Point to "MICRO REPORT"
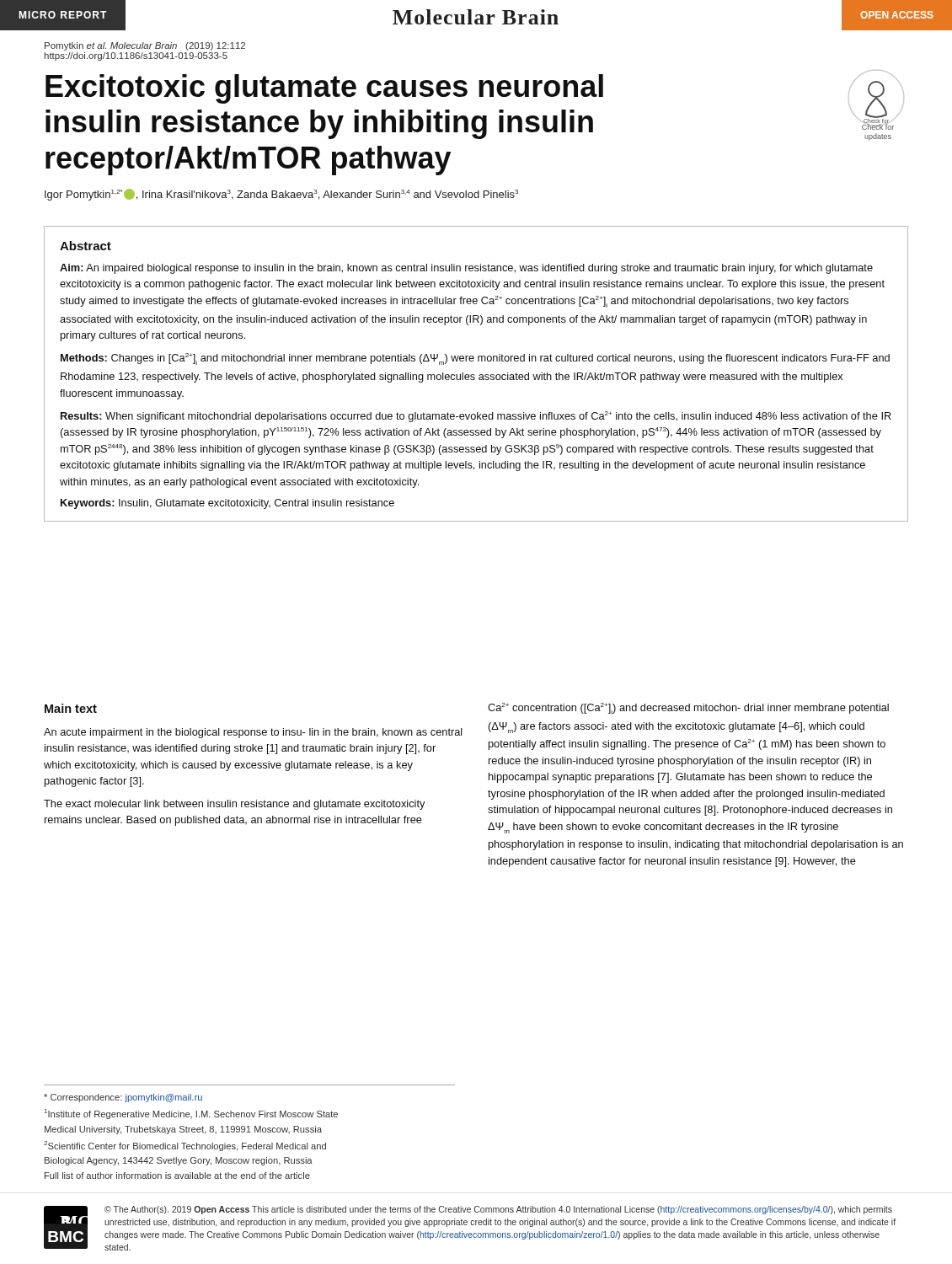This screenshot has height=1264, width=952. 63,15
